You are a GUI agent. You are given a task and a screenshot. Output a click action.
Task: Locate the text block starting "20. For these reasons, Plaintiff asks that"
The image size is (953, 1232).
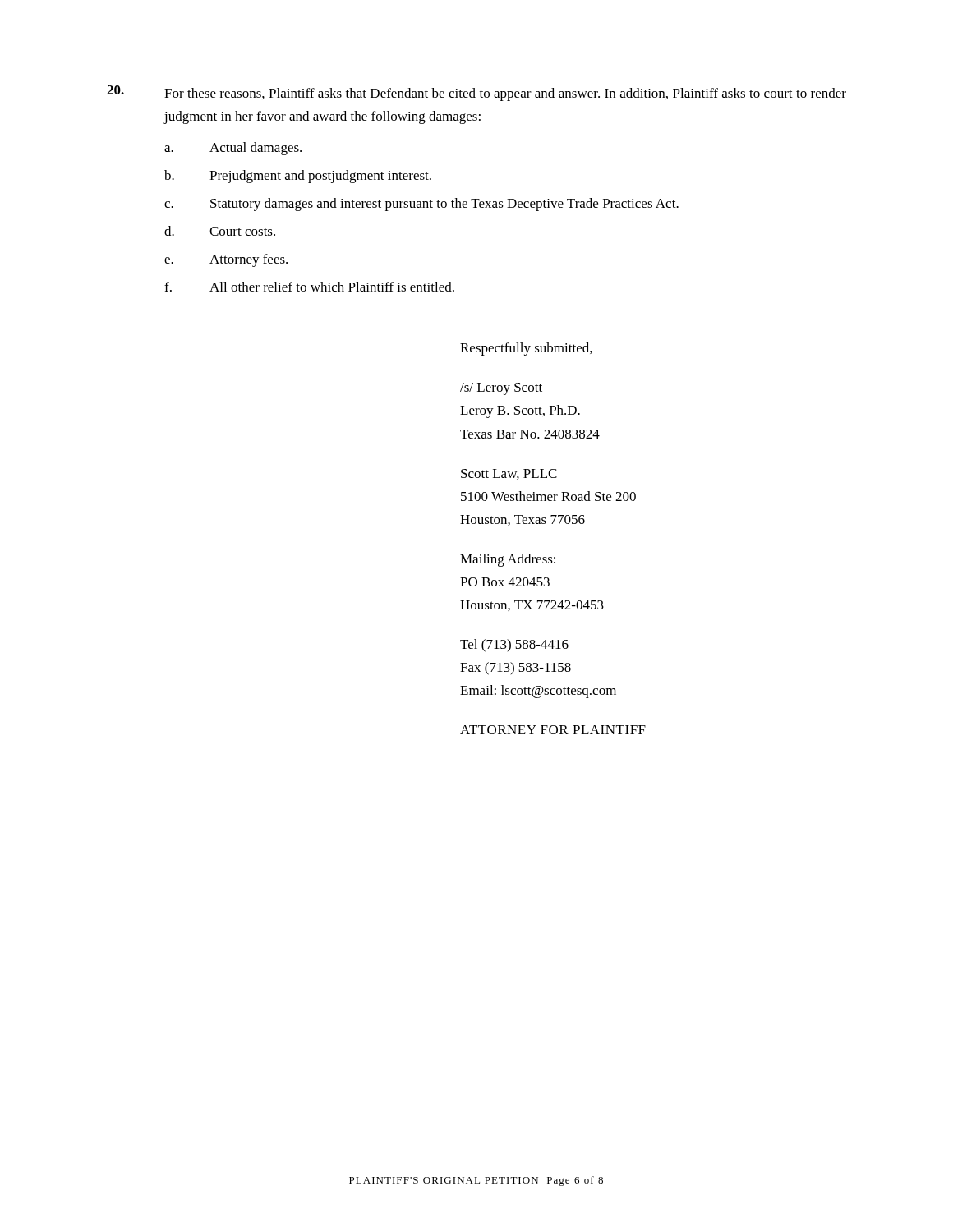[476, 193]
